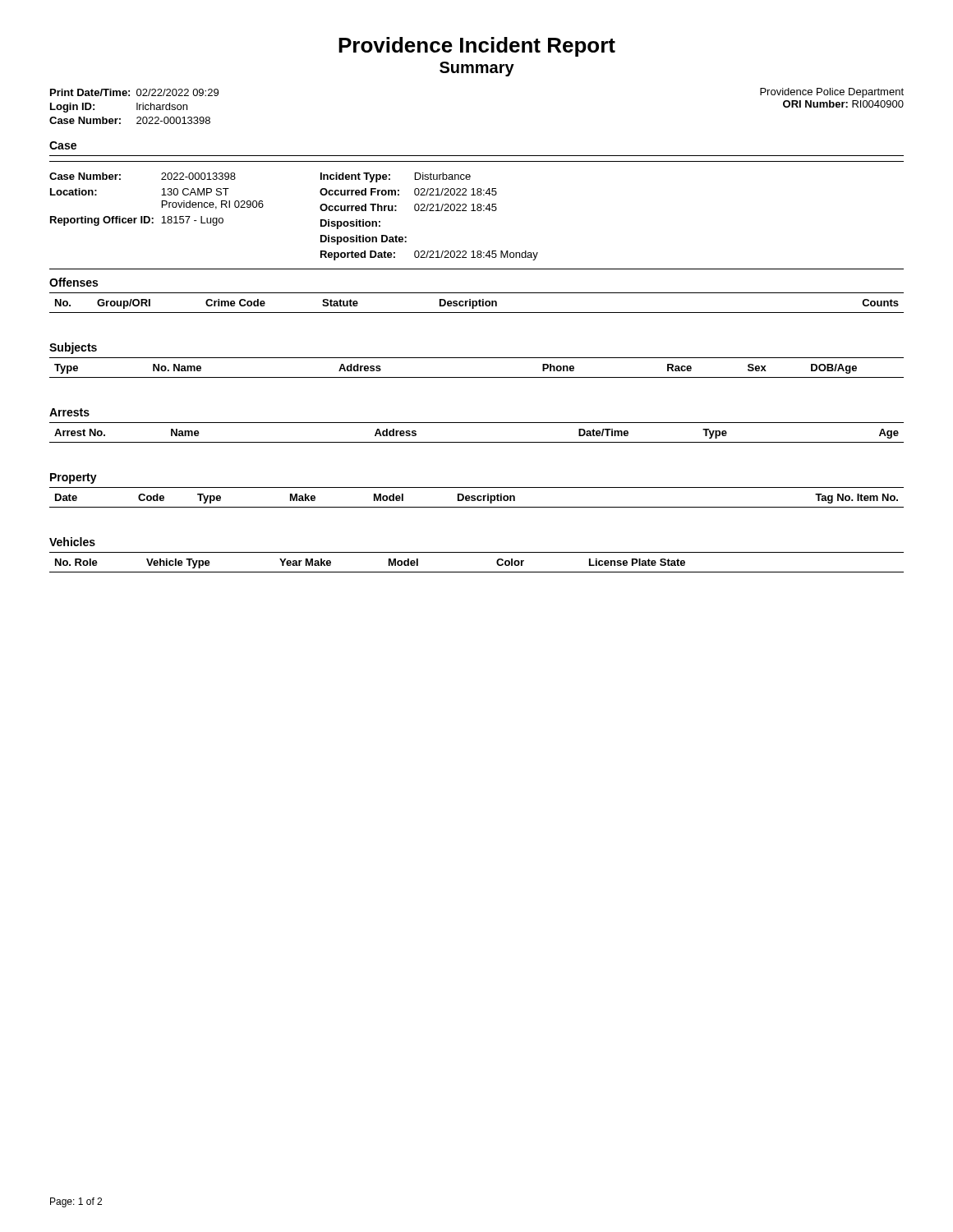Find the table that mentions "Arrest No."
Image resolution: width=953 pixels, height=1232 pixels.
476,443
